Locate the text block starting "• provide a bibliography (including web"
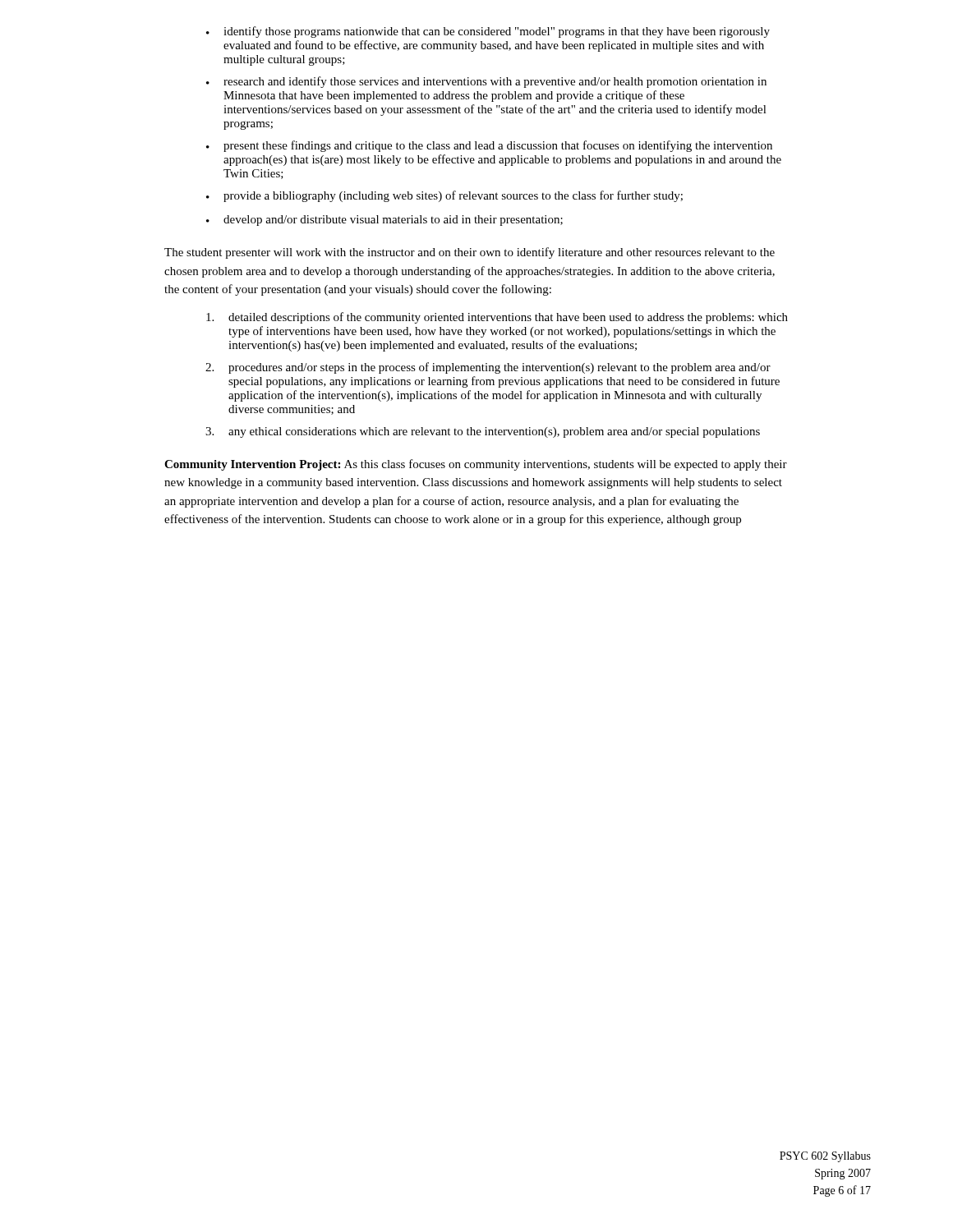The image size is (953, 1232). 444,197
